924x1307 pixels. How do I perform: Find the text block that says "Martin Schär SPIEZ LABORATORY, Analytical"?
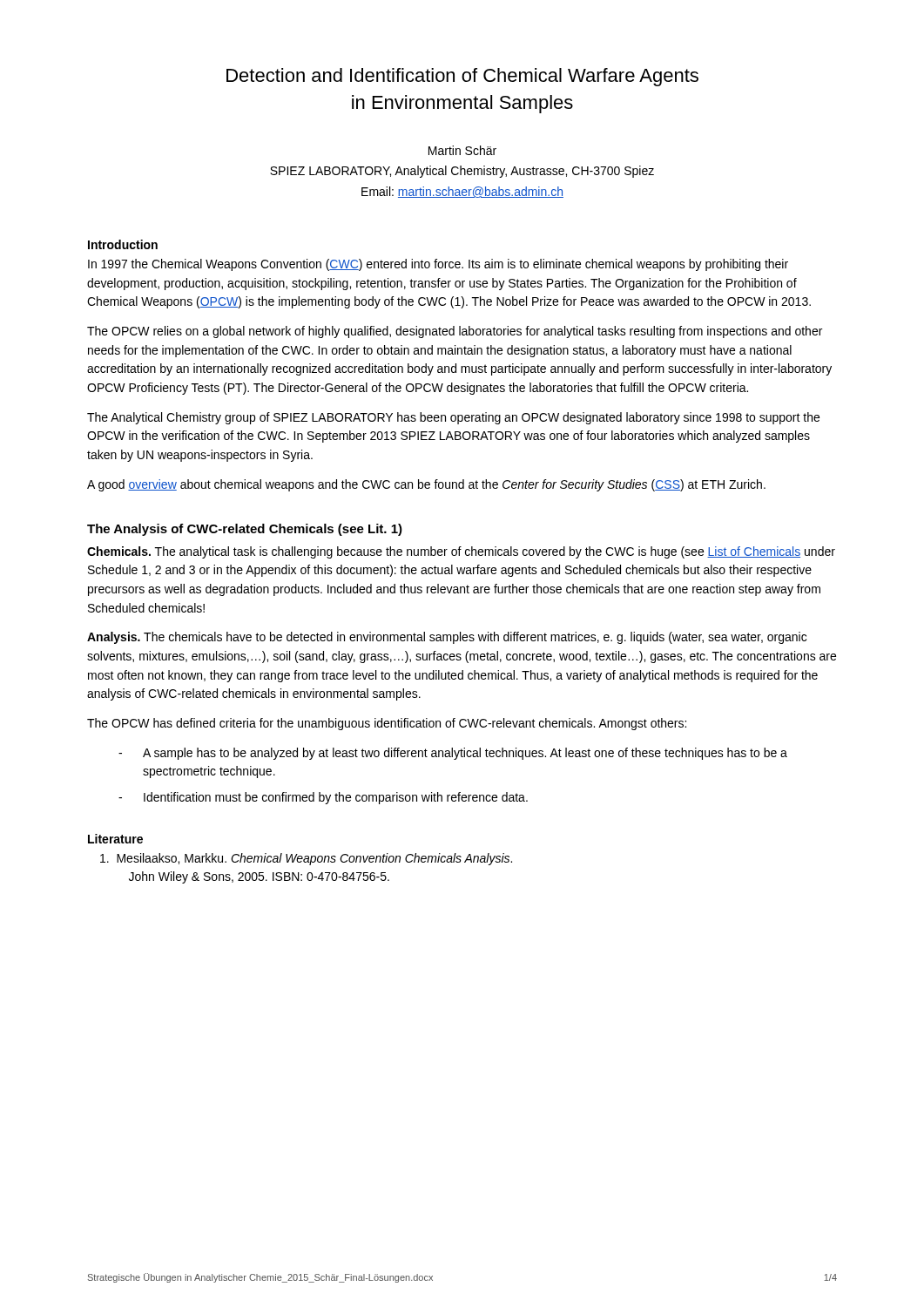(462, 171)
